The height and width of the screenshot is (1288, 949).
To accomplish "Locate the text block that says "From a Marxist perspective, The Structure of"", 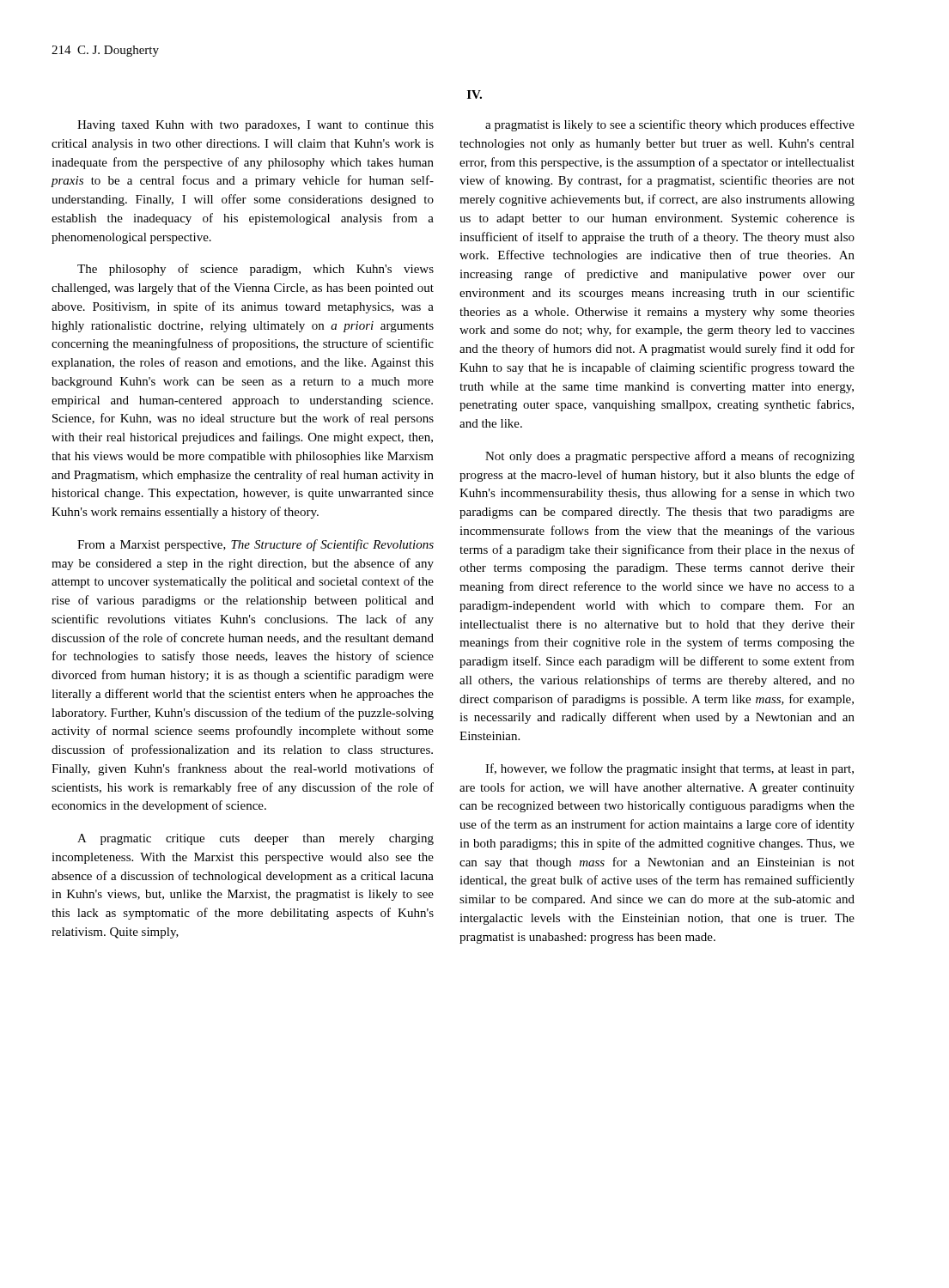I will [x=243, y=675].
